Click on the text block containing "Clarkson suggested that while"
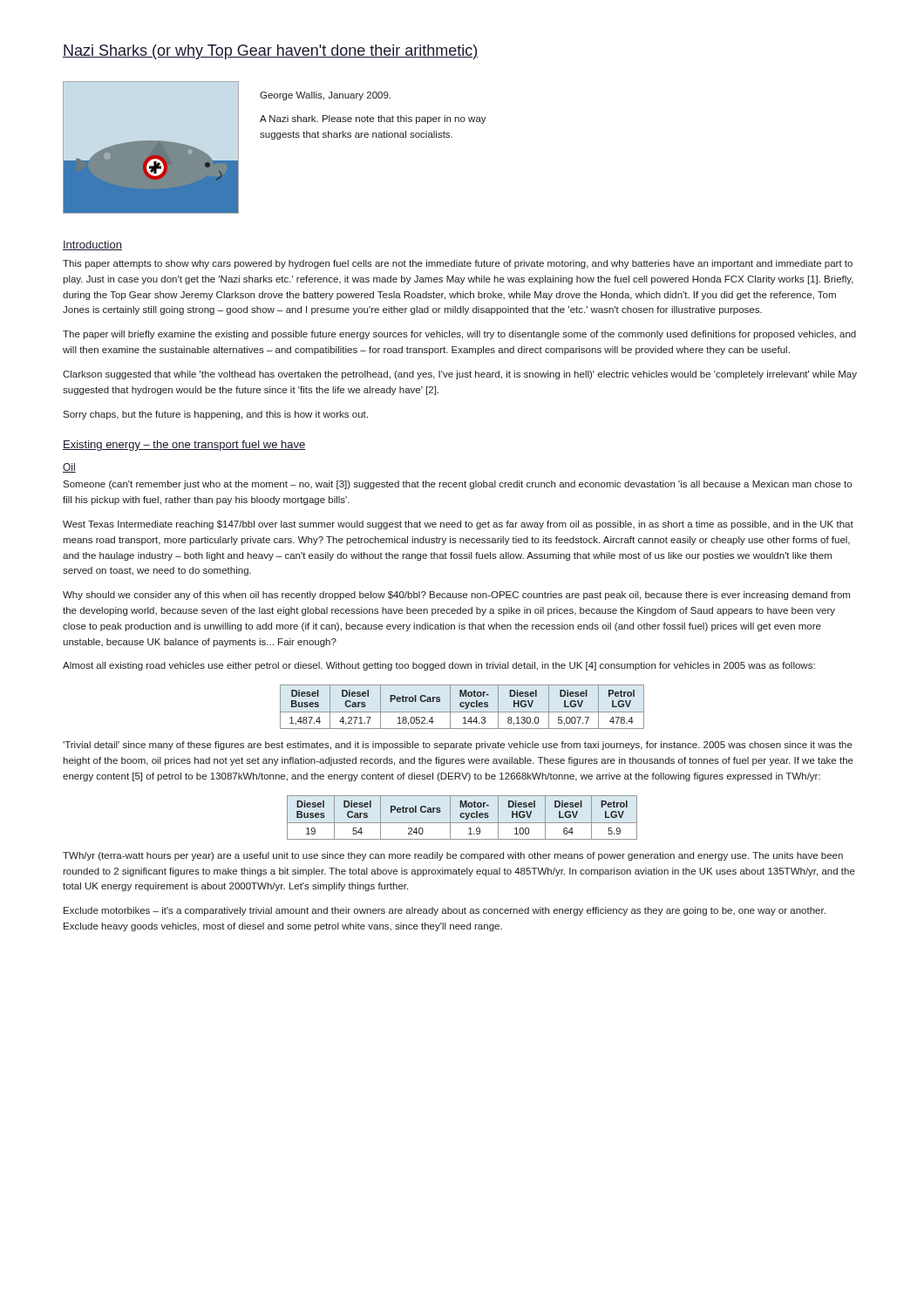This screenshot has height=1308, width=924. point(462,383)
